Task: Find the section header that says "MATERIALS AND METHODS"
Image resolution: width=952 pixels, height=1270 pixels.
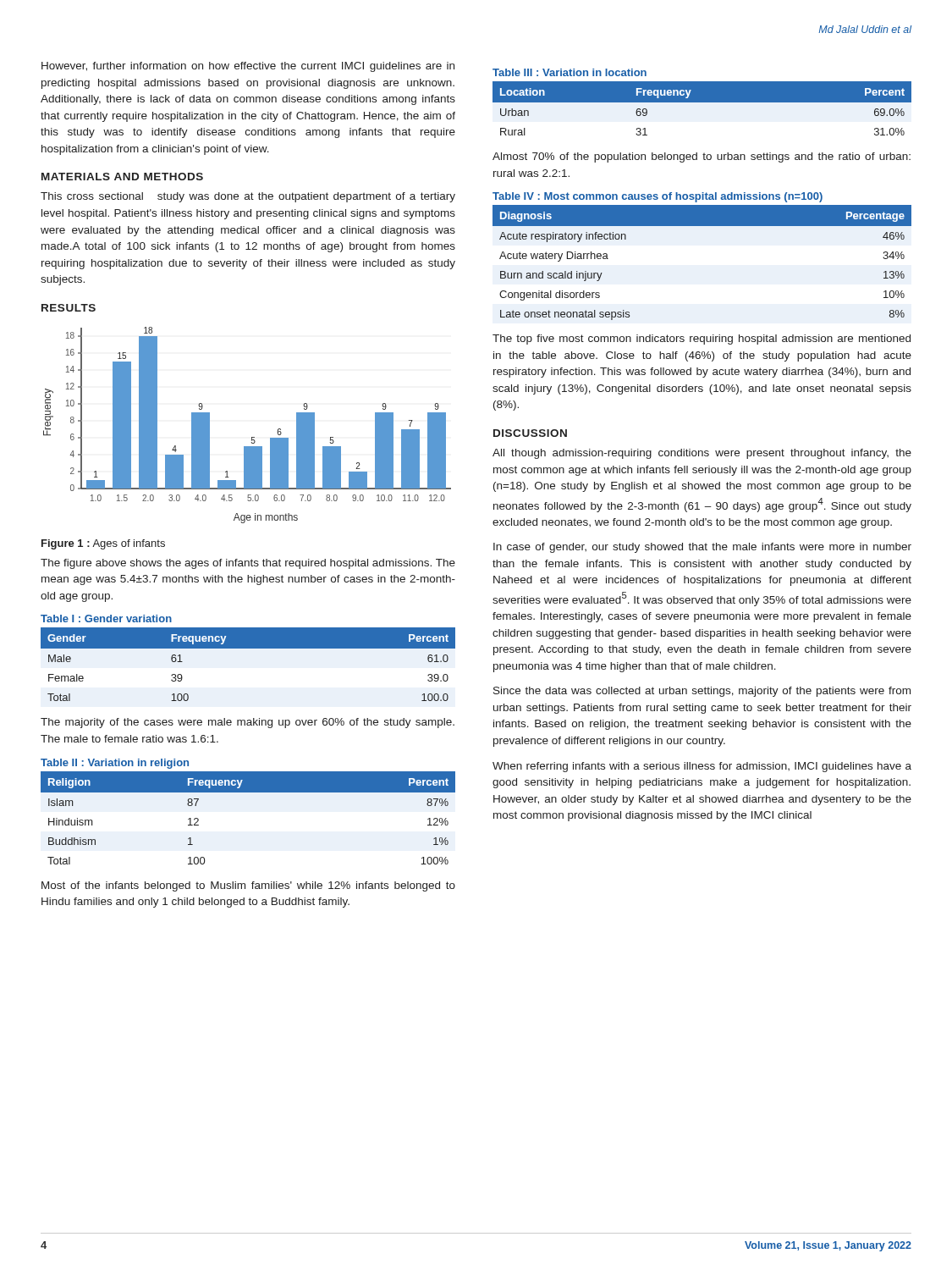Action: [x=122, y=177]
